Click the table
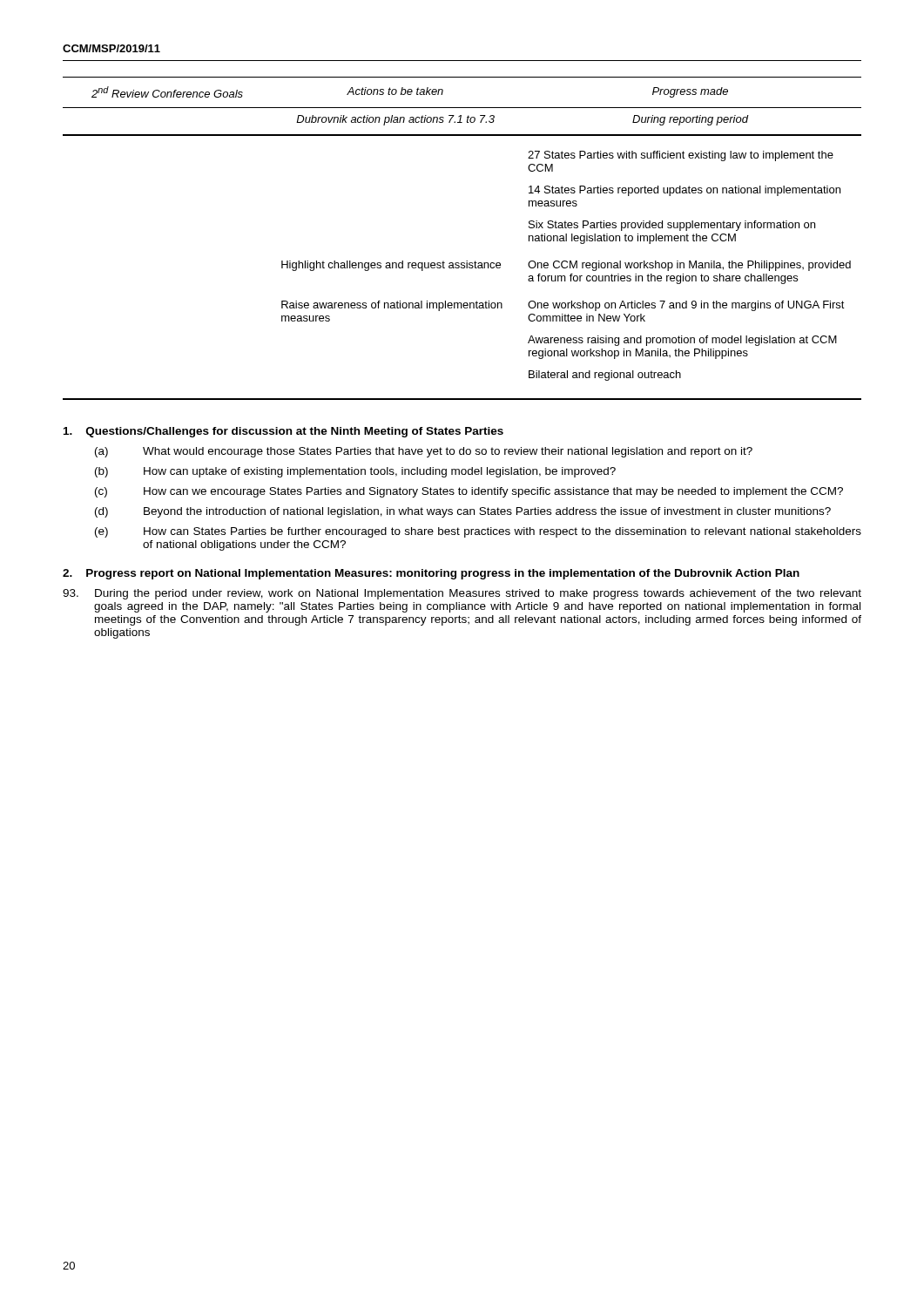This screenshot has width=924, height=1307. tap(462, 238)
